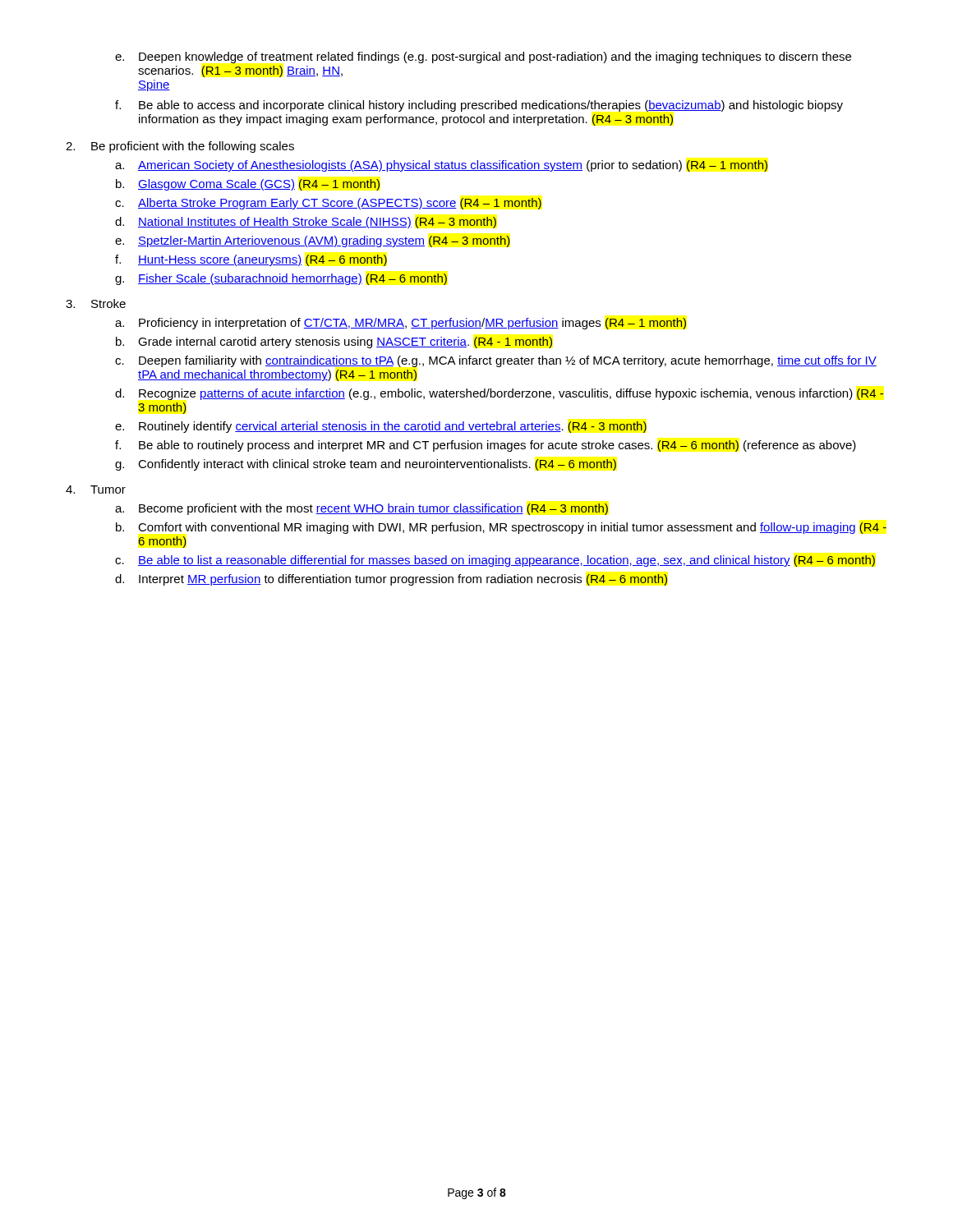Select the list item containing "f. Be able to access and"

[x=501, y=112]
